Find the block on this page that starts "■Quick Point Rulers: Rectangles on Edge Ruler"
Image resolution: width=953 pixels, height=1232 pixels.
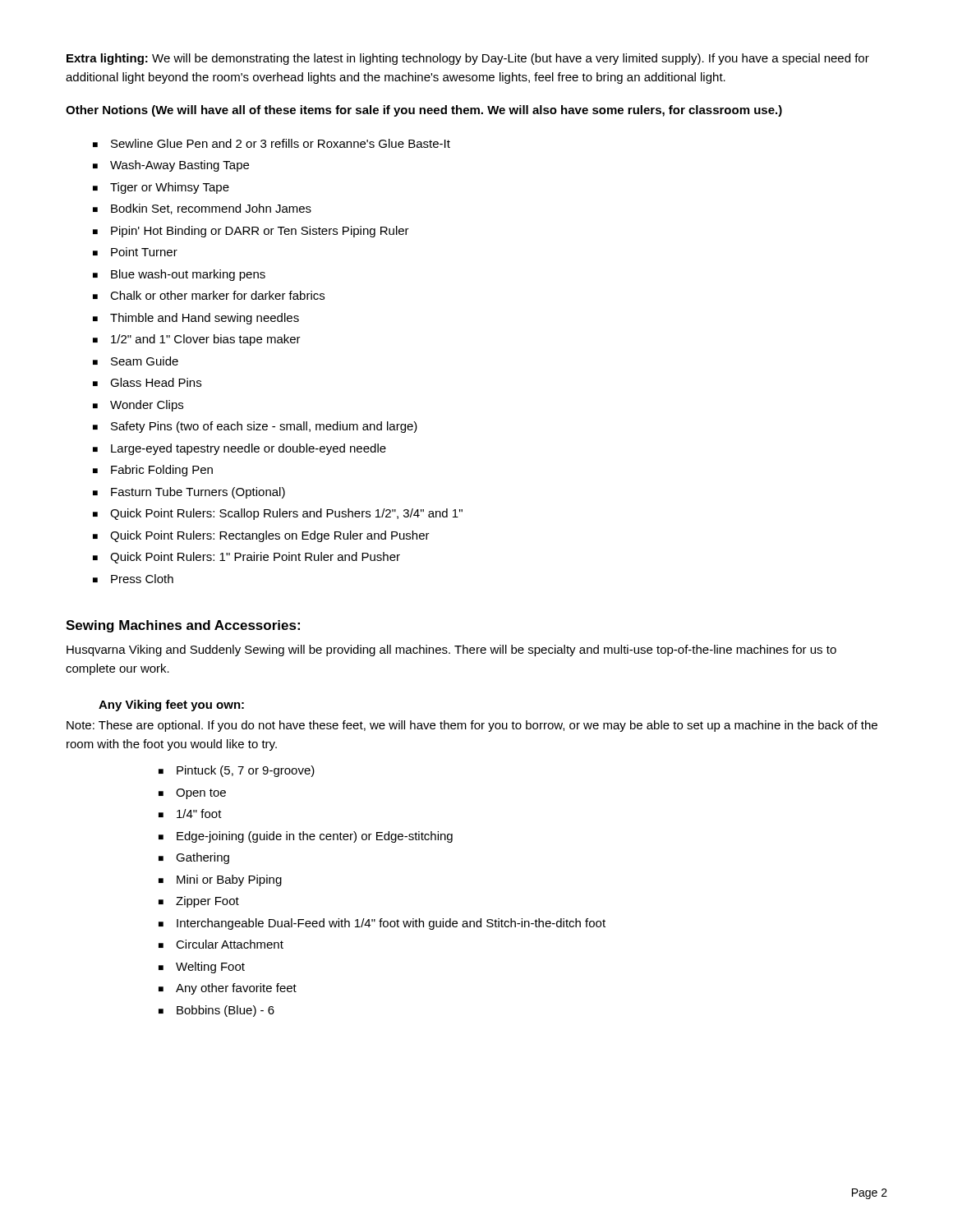261,536
